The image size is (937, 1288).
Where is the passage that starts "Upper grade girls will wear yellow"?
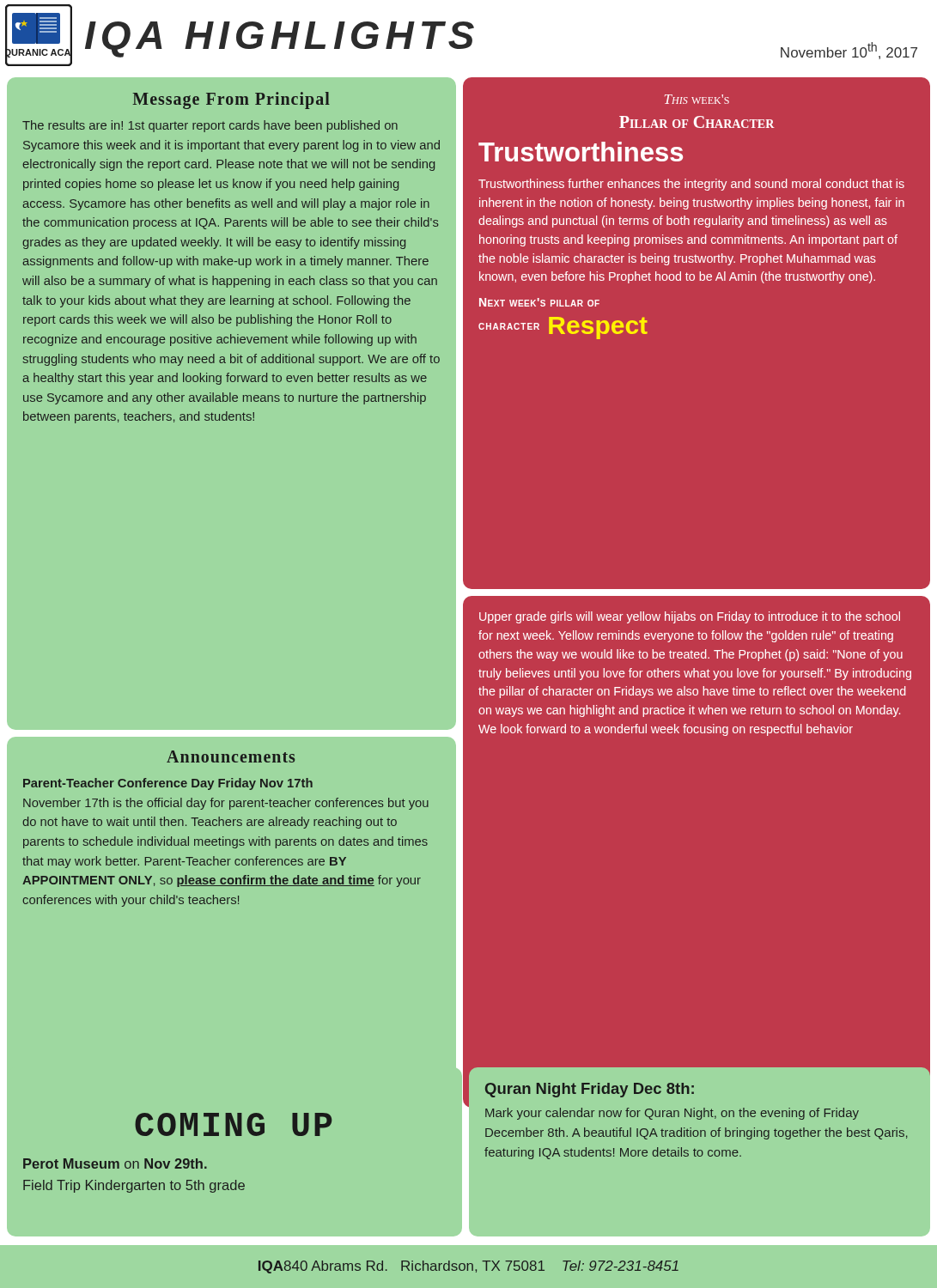coord(697,674)
